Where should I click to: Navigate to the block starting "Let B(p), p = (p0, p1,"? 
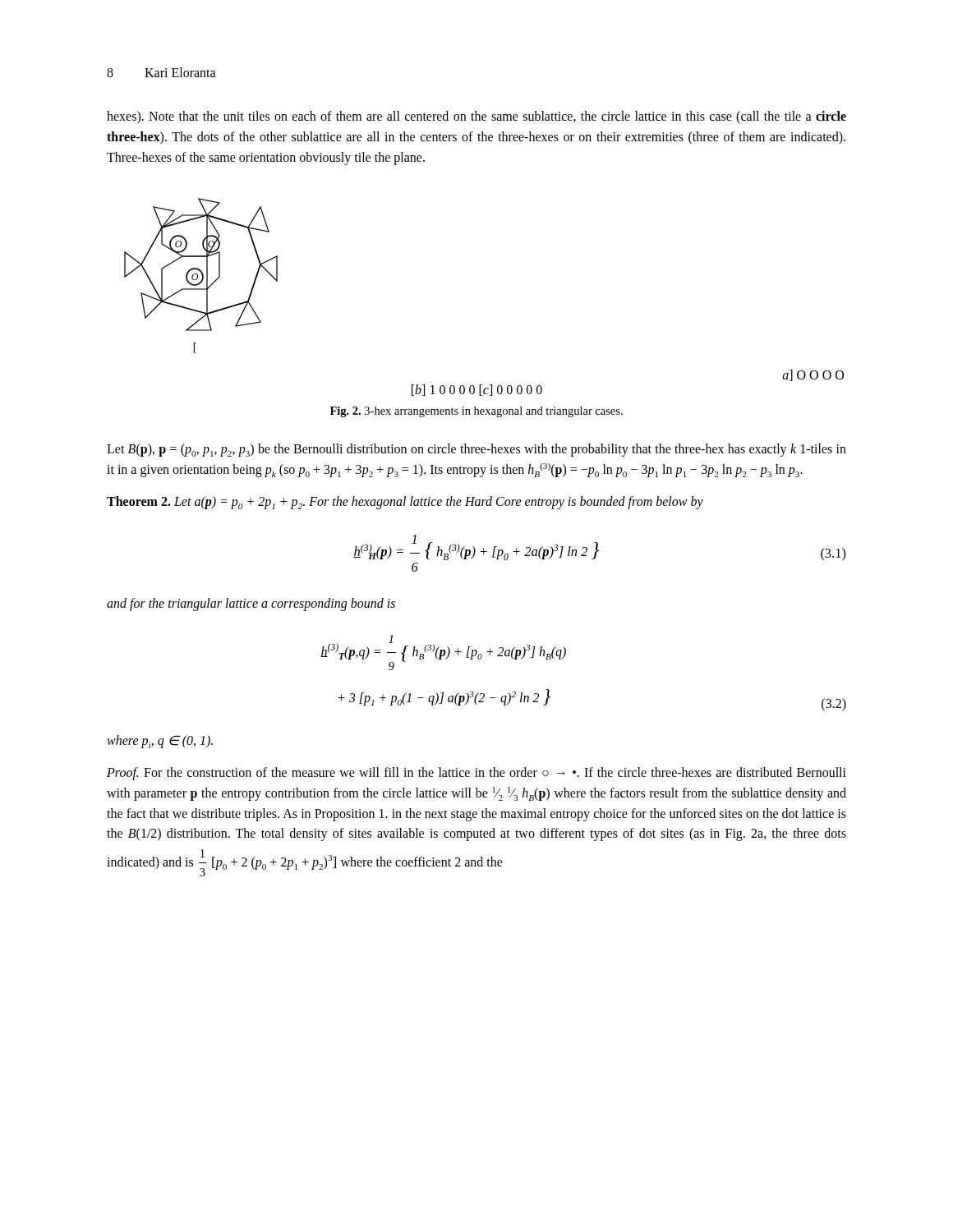click(476, 460)
